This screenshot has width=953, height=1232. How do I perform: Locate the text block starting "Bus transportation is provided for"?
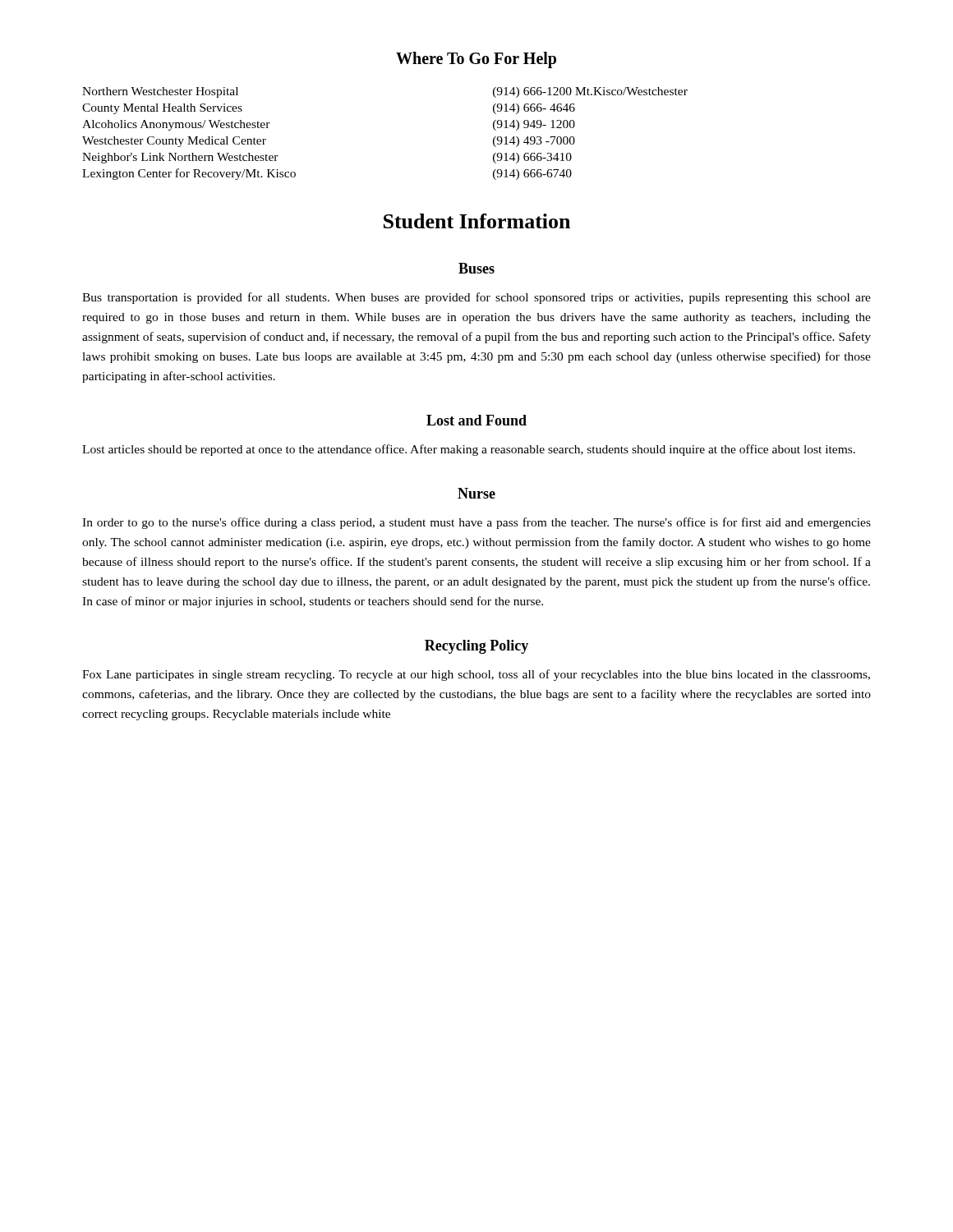click(476, 336)
